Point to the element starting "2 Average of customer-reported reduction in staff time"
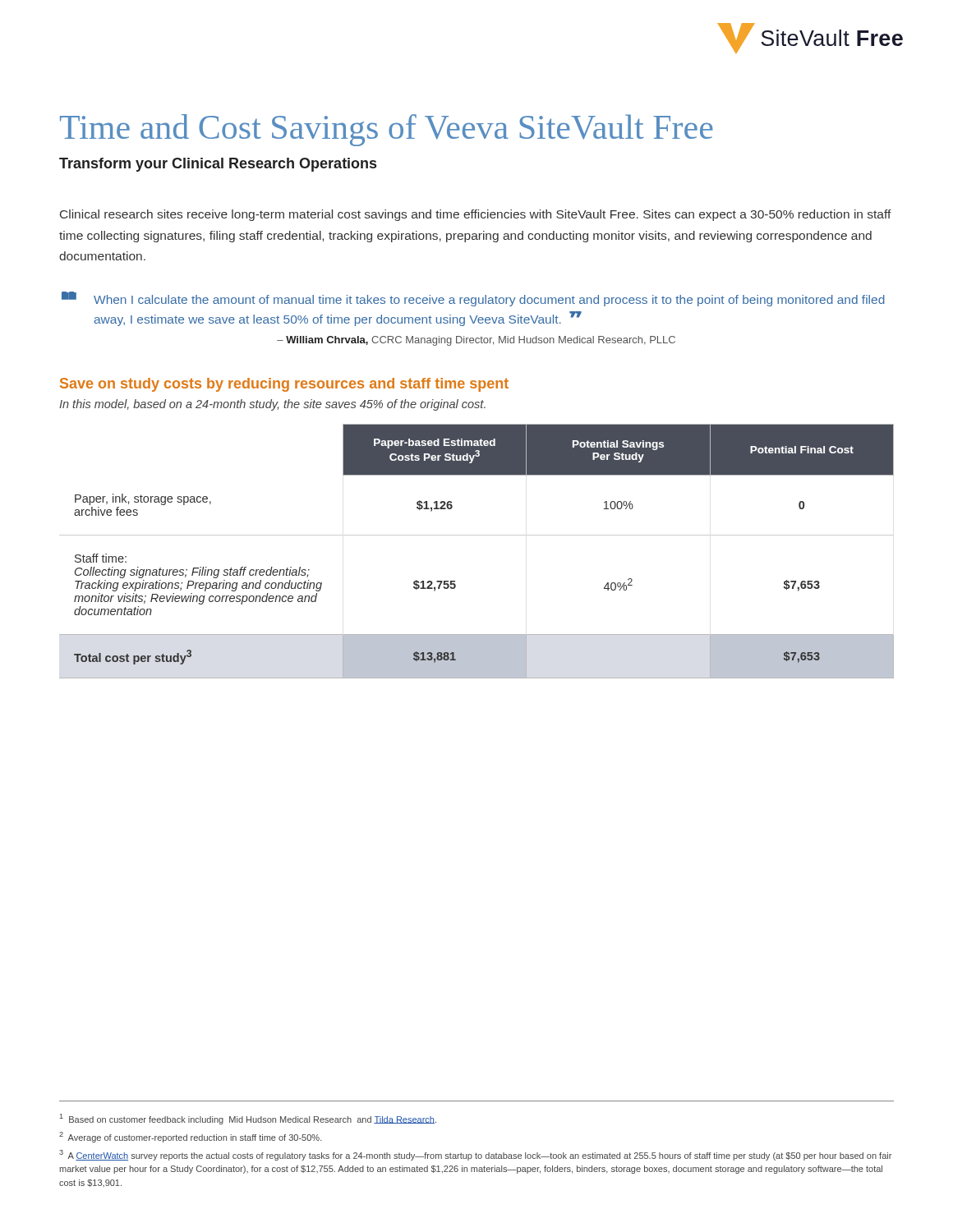 pyautogui.click(x=191, y=1136)
